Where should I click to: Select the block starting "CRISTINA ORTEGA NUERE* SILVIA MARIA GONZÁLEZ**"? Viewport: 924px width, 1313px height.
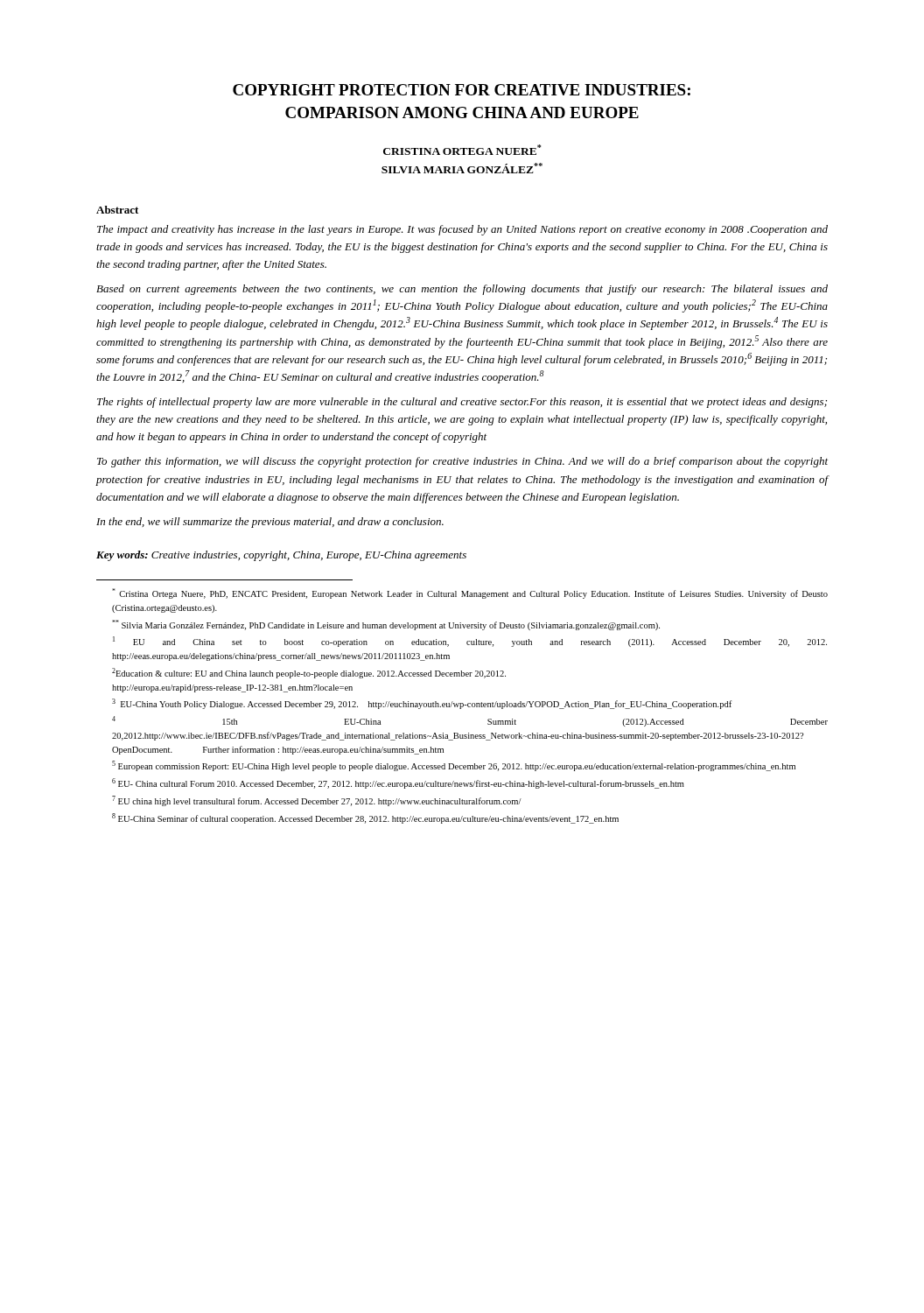click(x=462, y=159)
